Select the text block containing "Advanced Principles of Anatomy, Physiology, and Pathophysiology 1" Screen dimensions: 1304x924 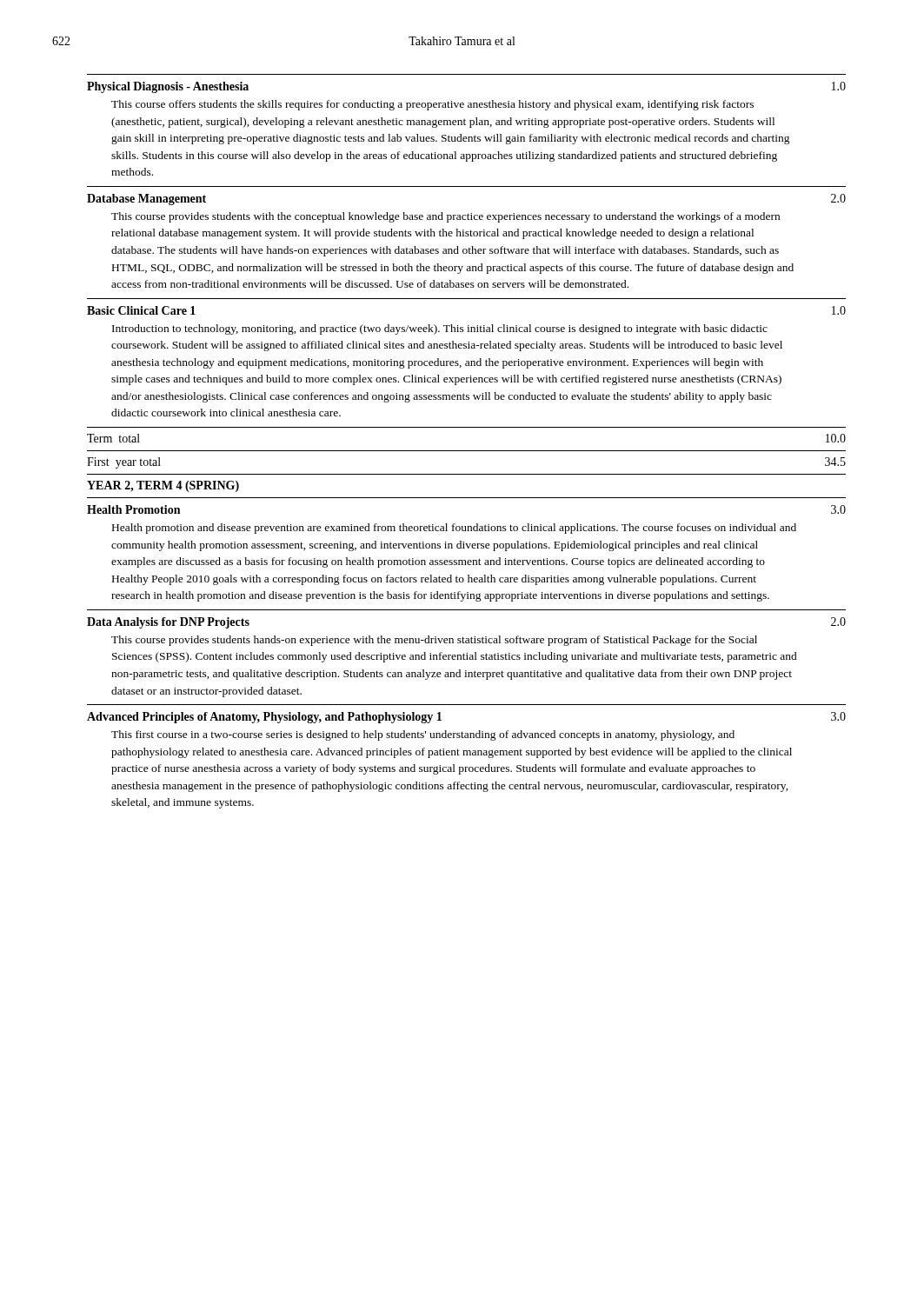pos(466,761)
